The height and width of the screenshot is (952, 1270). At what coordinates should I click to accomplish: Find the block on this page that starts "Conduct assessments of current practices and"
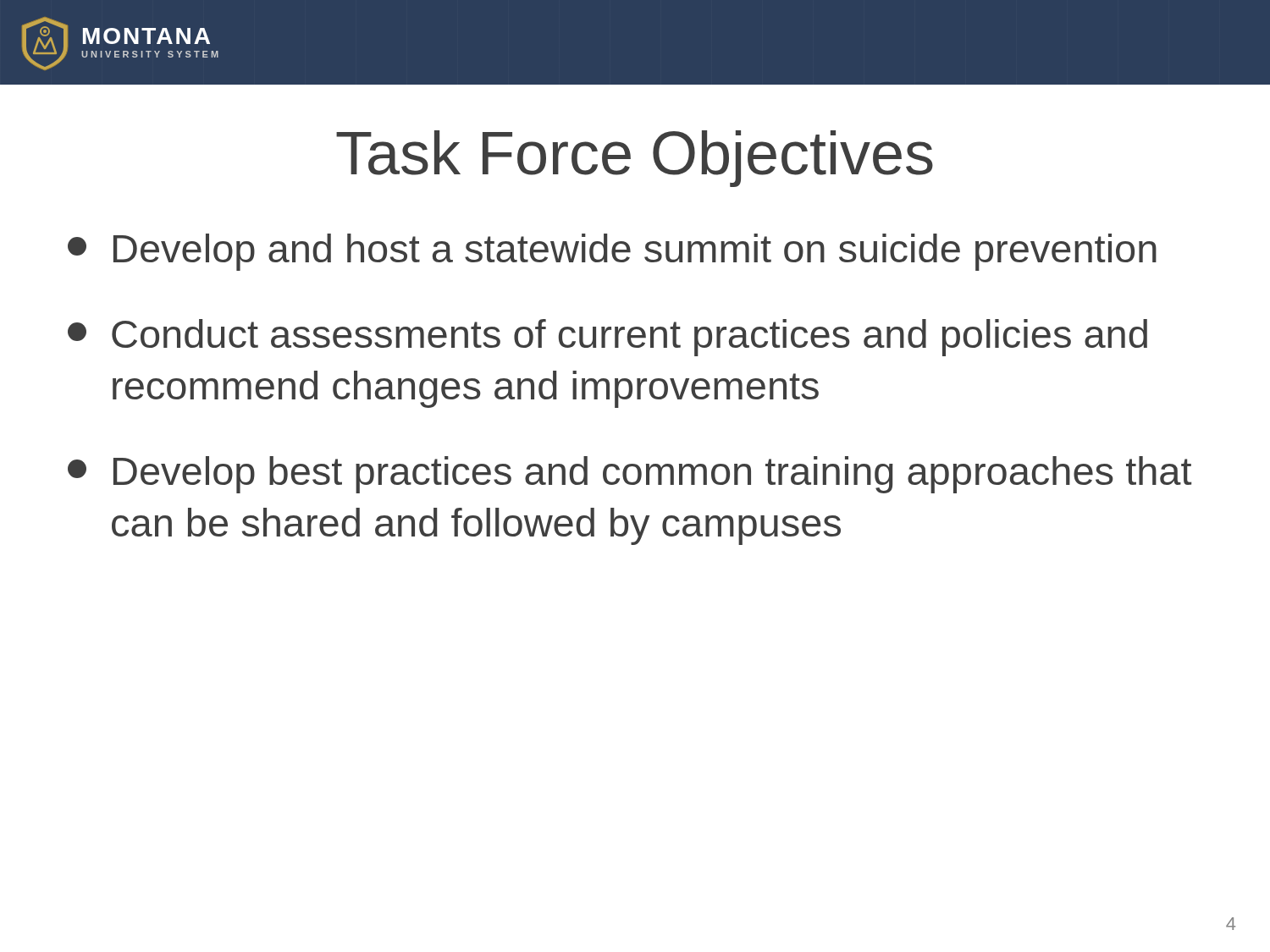(635, 360)
